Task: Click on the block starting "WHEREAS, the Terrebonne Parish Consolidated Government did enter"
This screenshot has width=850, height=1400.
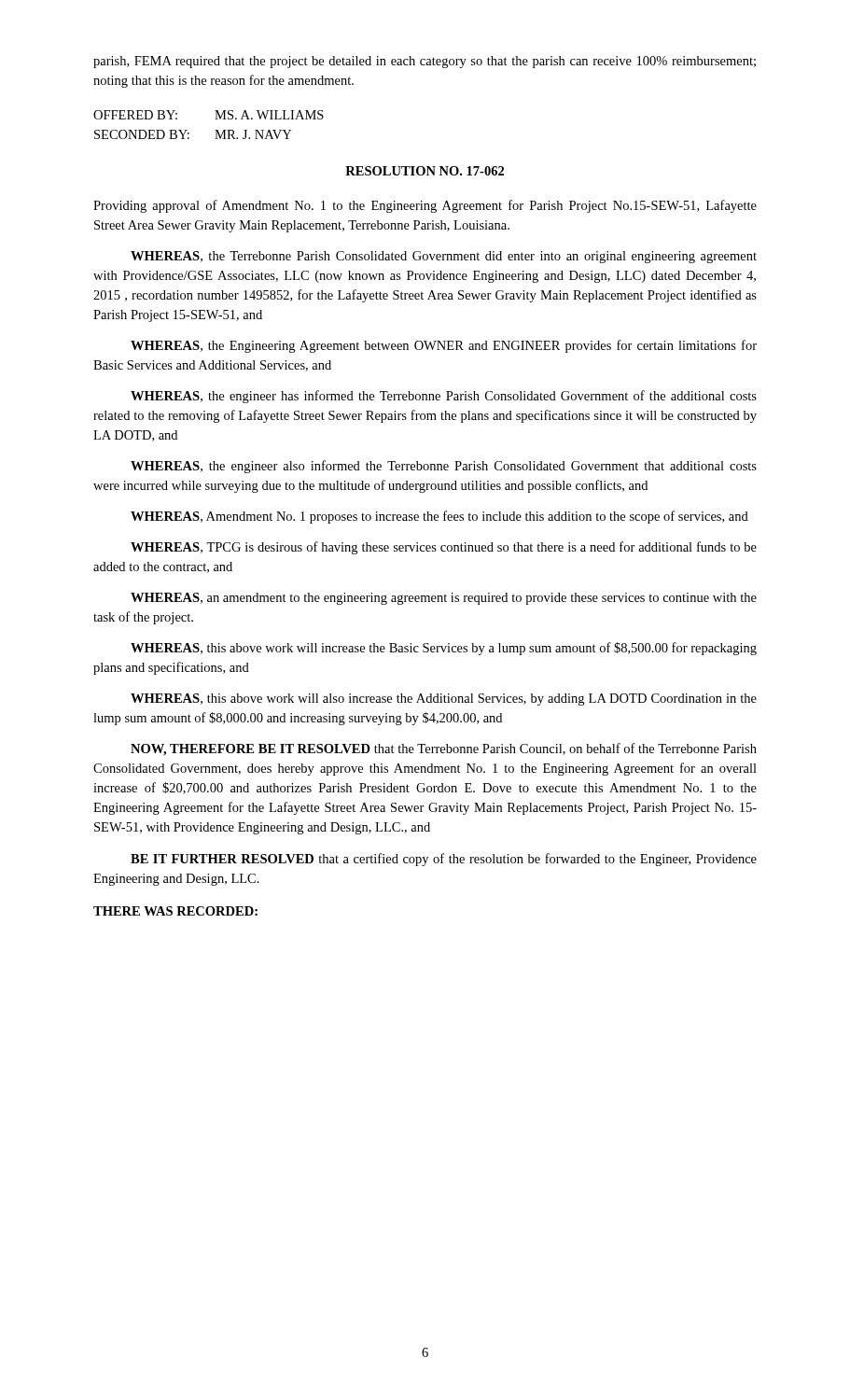Action: 425,285
